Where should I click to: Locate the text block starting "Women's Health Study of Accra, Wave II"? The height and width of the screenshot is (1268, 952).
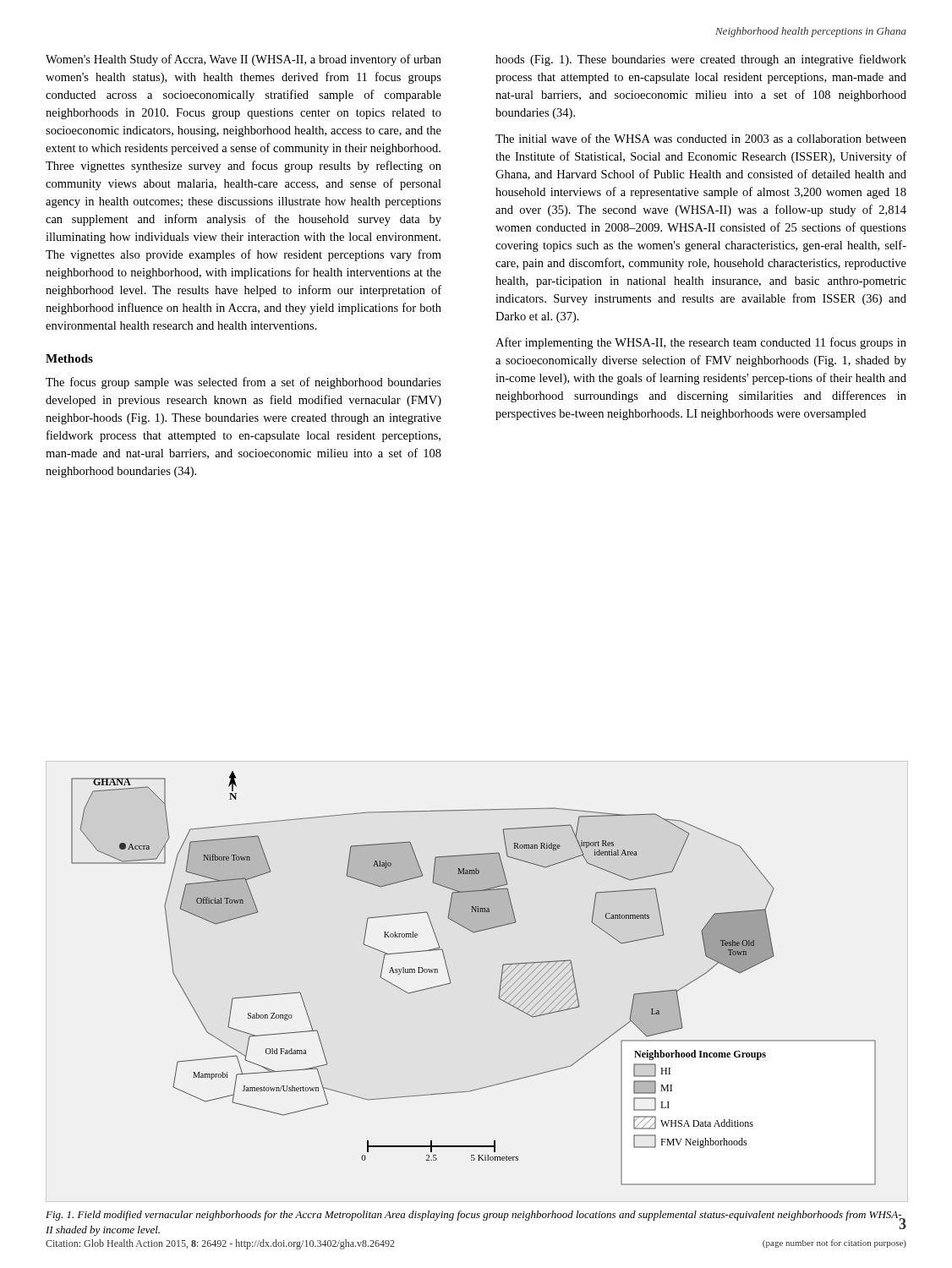[244, 193]
